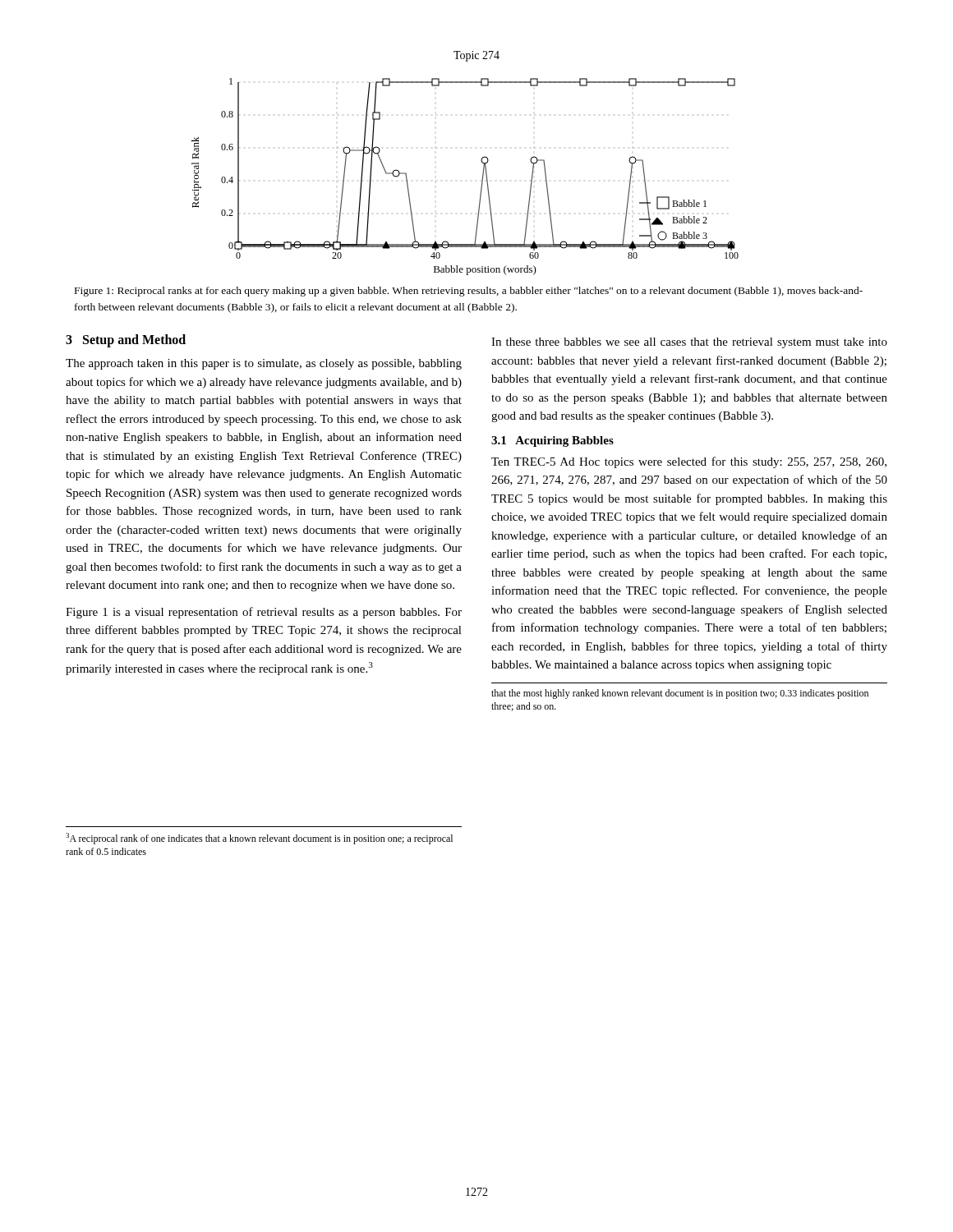Point to the text block starting "Ten TREC-5 Ad Hoc topics"
Image resolution: width=953 pixels, height=1232 pixels.
tap(689, 563)
